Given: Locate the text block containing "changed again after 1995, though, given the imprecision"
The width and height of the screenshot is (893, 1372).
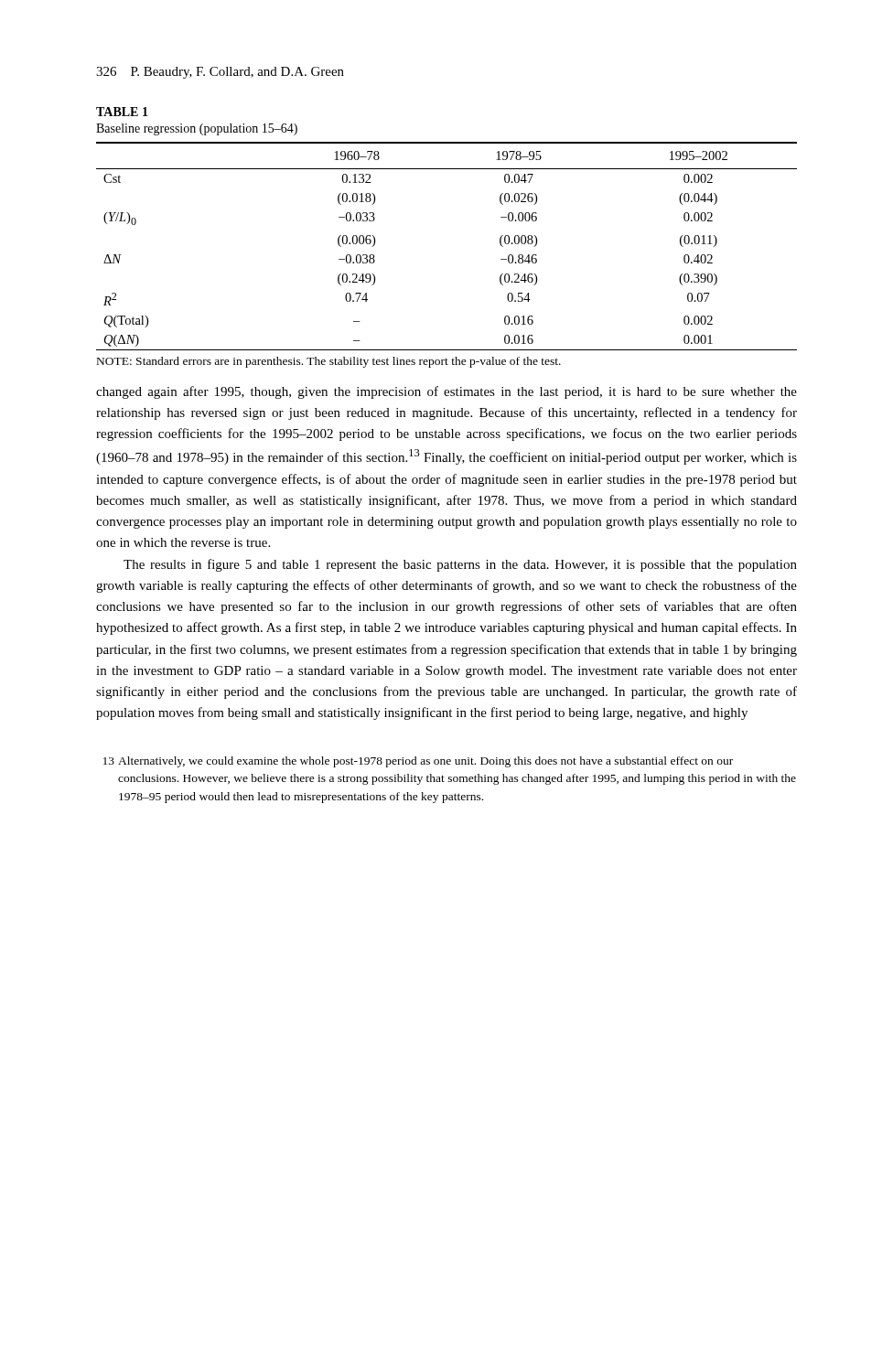Looking at the screenshot, I should [446, 467].
